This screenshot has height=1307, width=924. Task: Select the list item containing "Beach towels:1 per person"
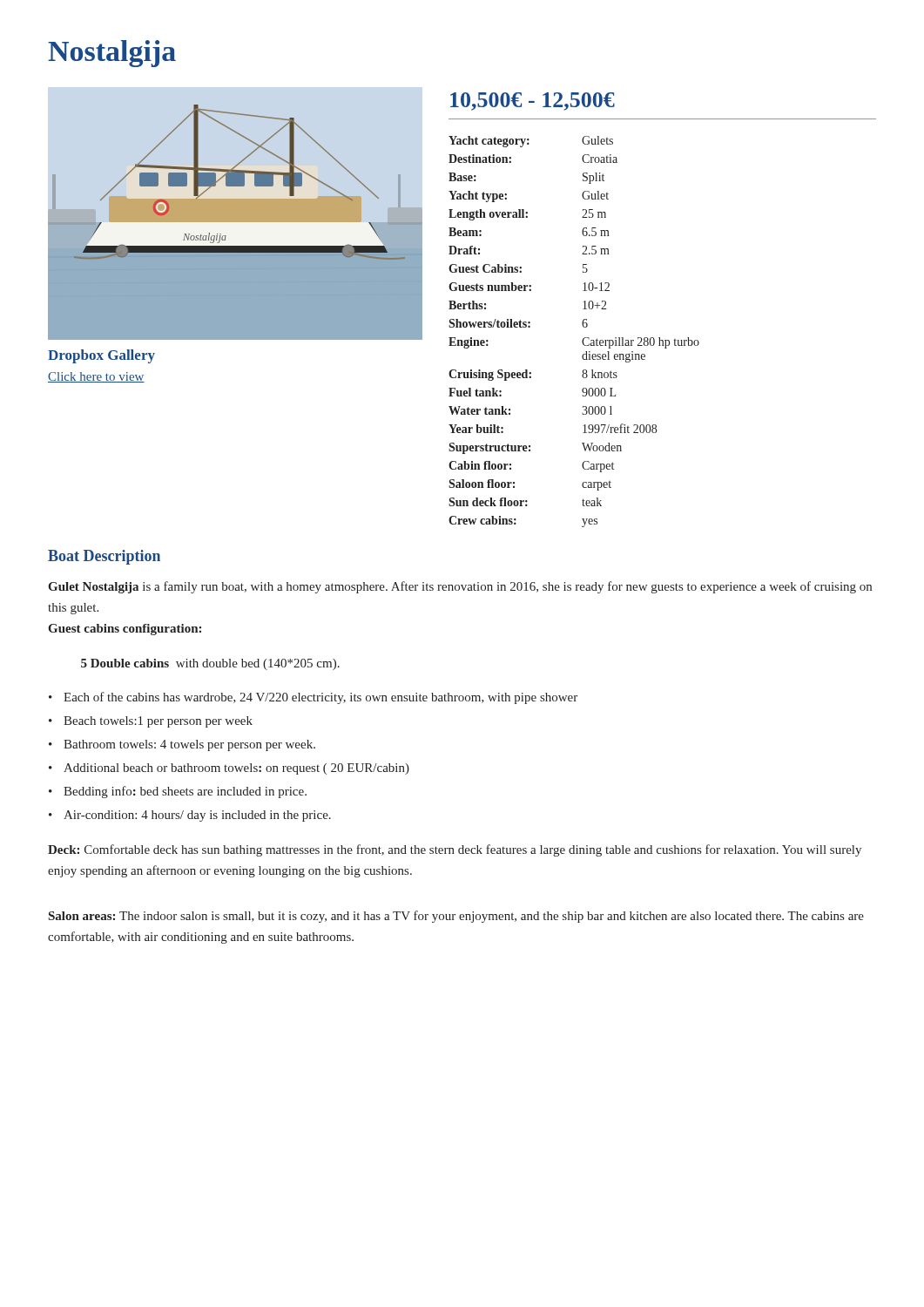(x=158, y=721)
